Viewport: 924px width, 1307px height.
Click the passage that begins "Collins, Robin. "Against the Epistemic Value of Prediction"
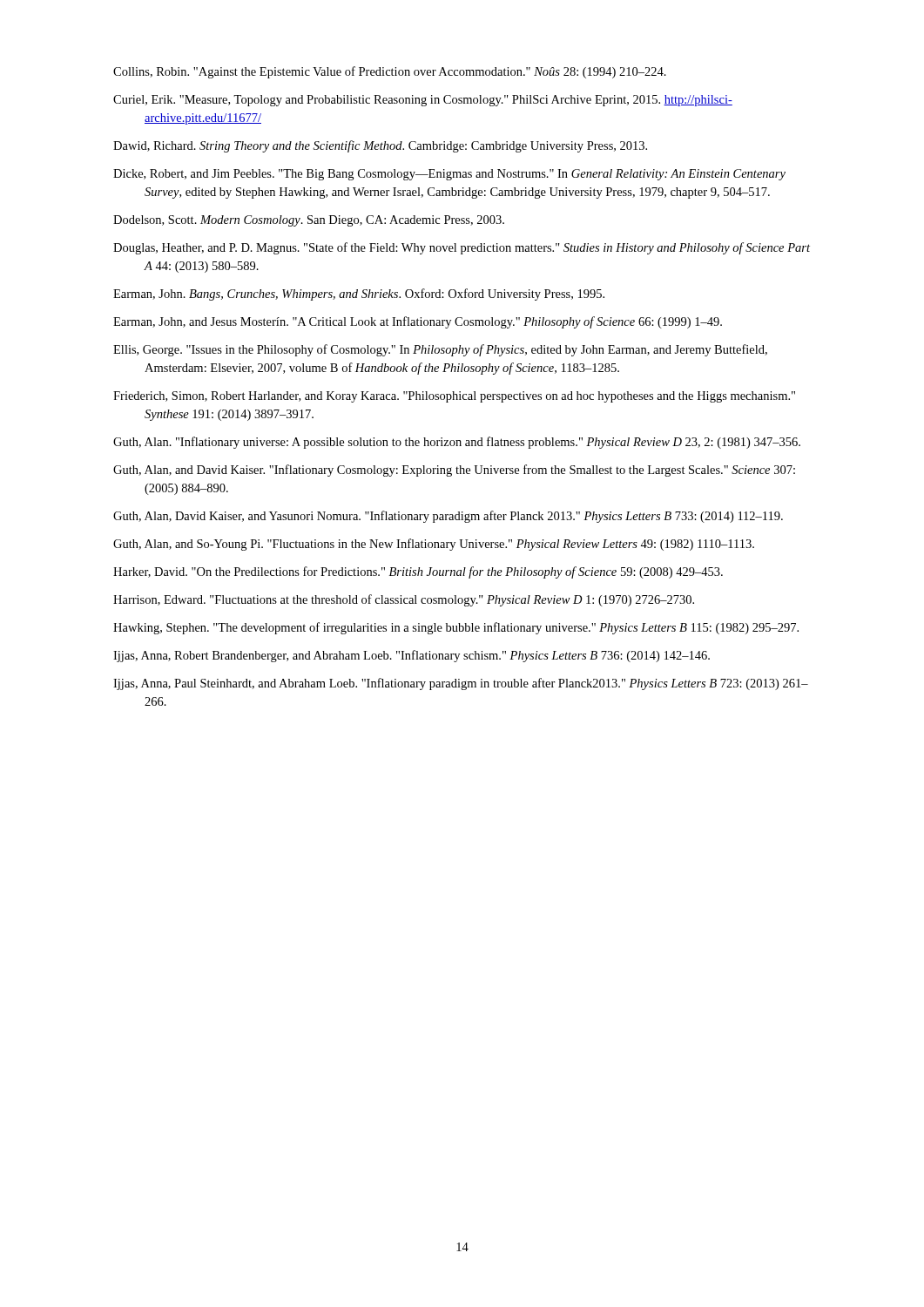point(390,71)
